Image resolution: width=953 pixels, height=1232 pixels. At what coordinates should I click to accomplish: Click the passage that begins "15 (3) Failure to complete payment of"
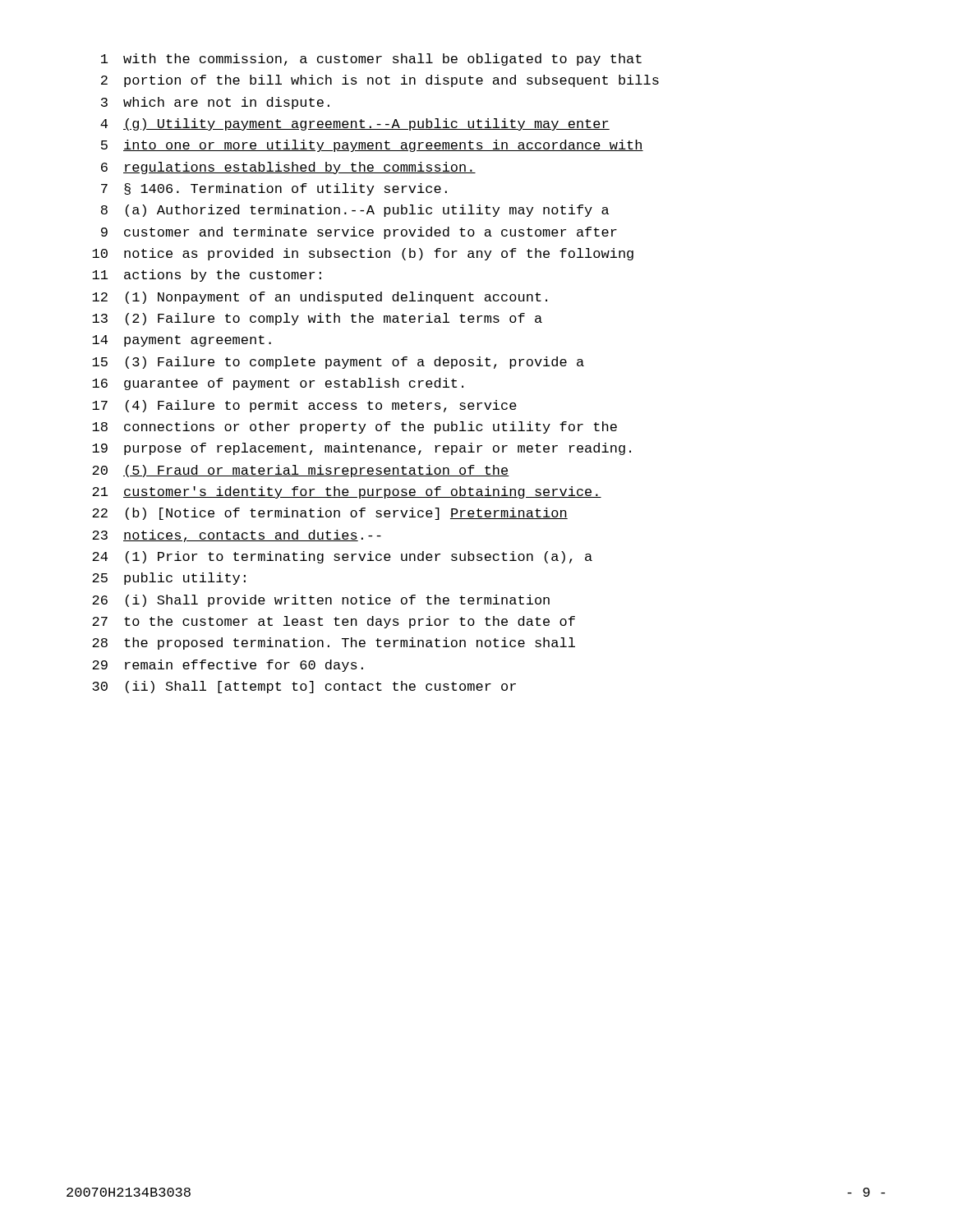(x=476, y=363)
